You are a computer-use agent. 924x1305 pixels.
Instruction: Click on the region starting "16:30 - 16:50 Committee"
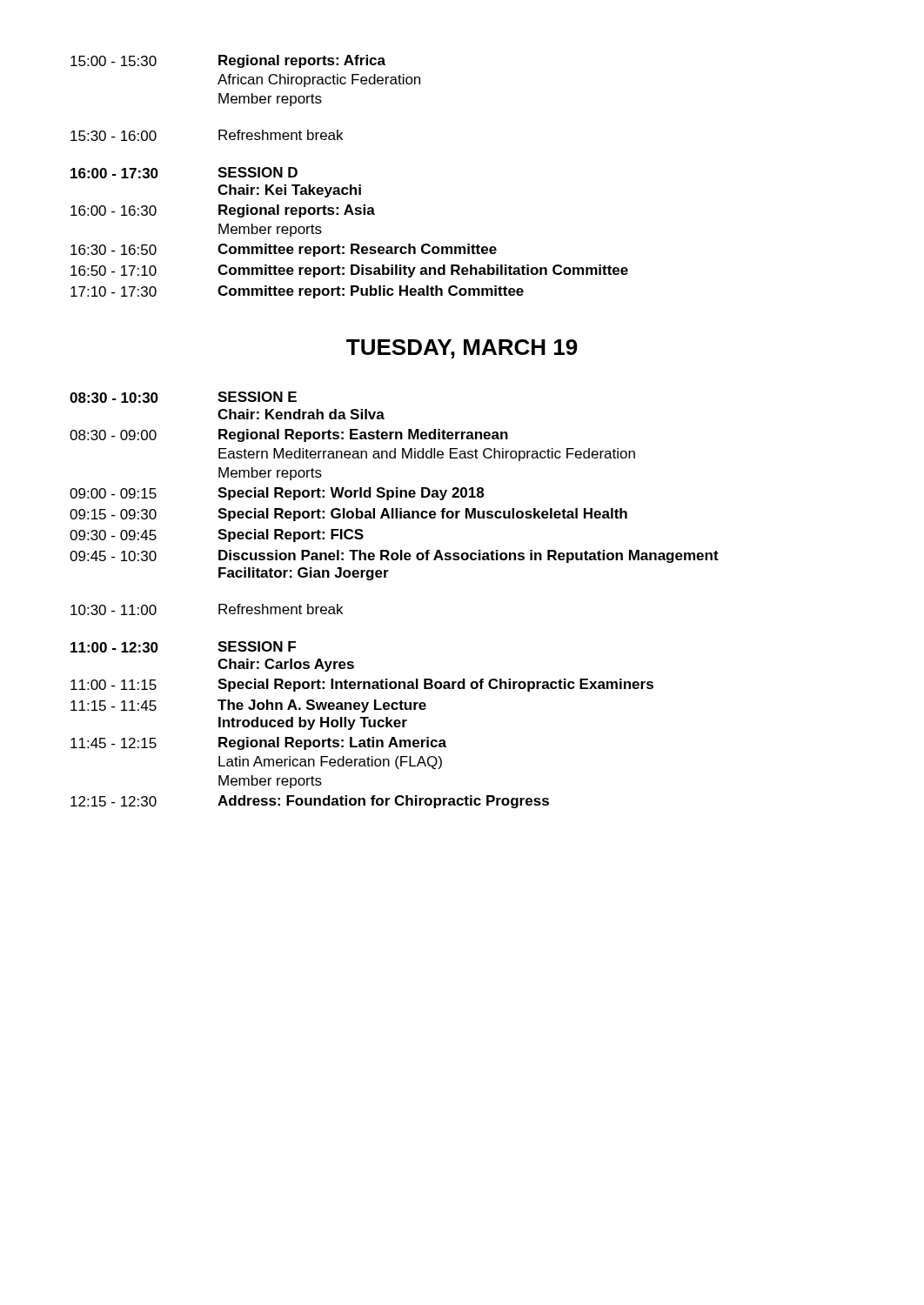(x=462, y=250)
